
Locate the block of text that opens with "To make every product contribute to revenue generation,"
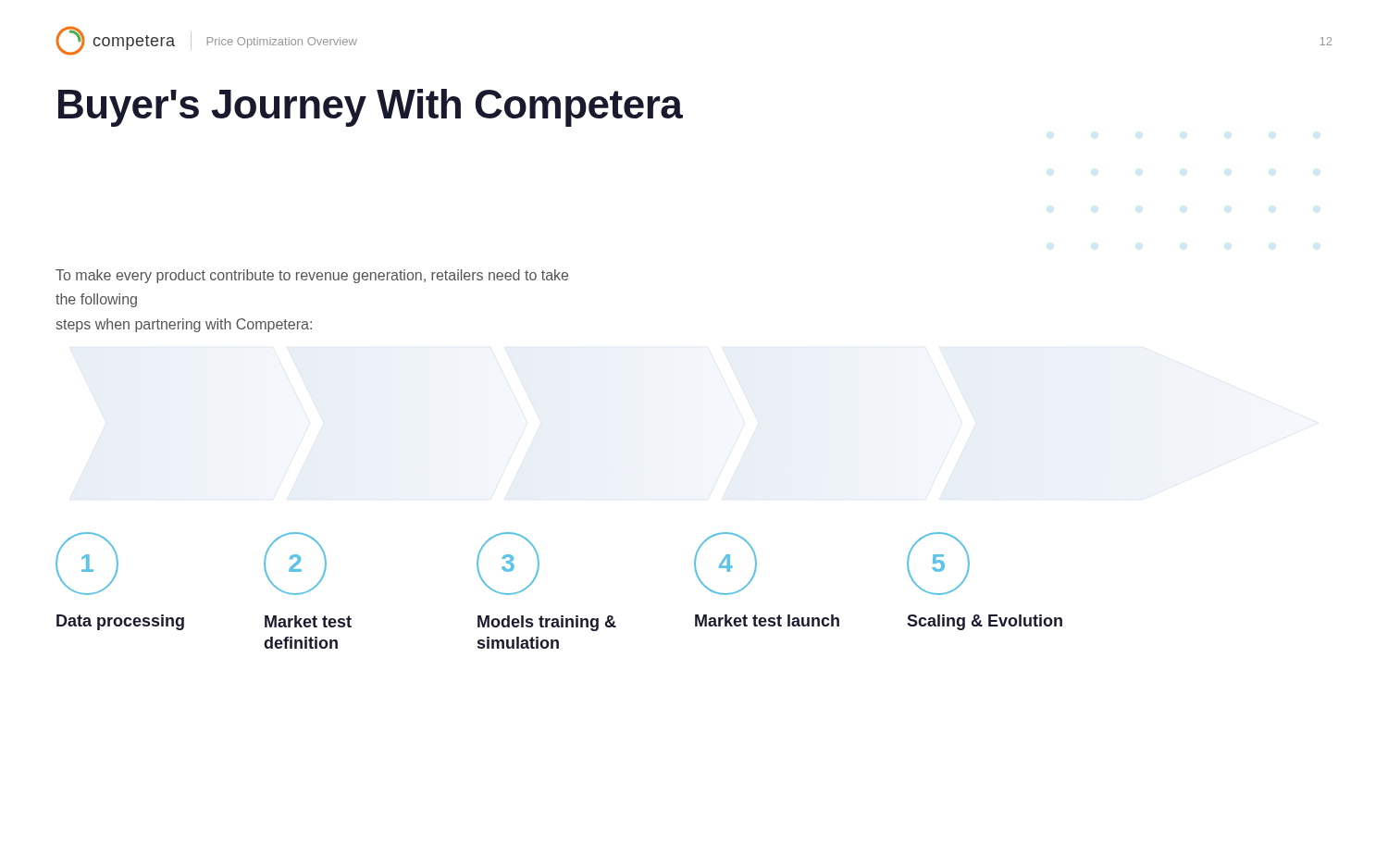[x=312, y=276]
